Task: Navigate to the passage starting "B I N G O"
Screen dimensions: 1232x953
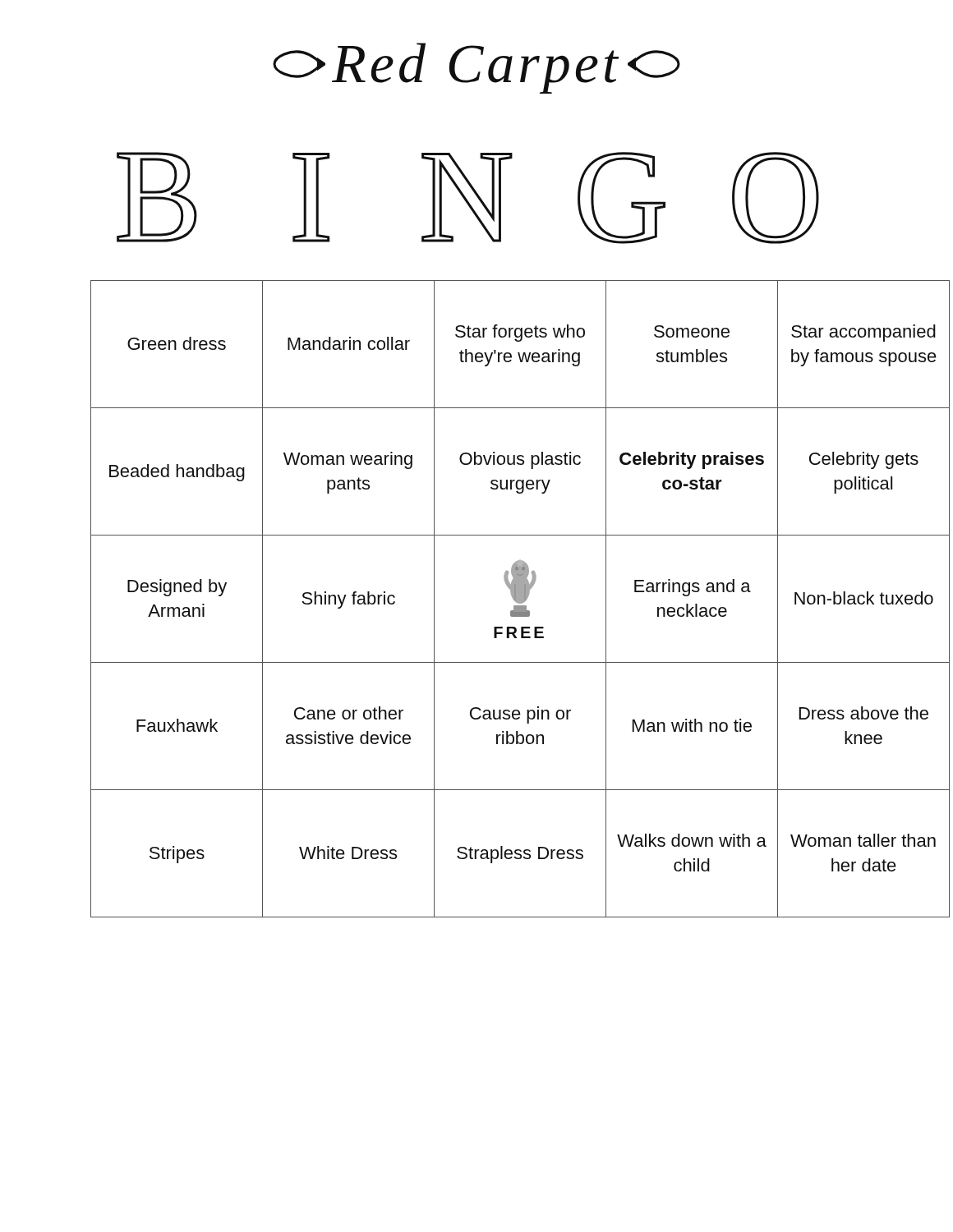Action: 476,195
